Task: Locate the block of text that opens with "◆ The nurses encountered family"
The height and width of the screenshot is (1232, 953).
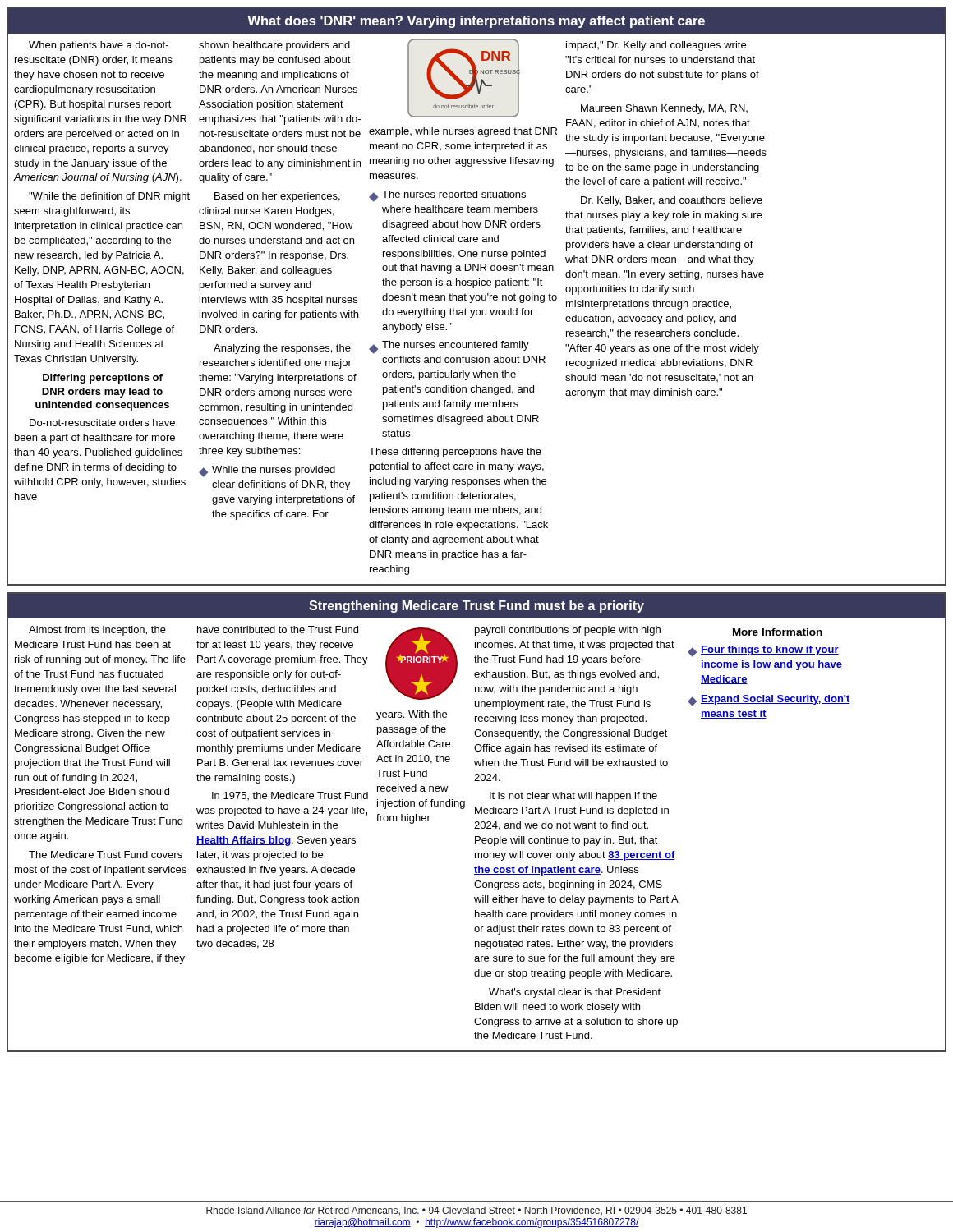Action: click(x=463, y=389)
